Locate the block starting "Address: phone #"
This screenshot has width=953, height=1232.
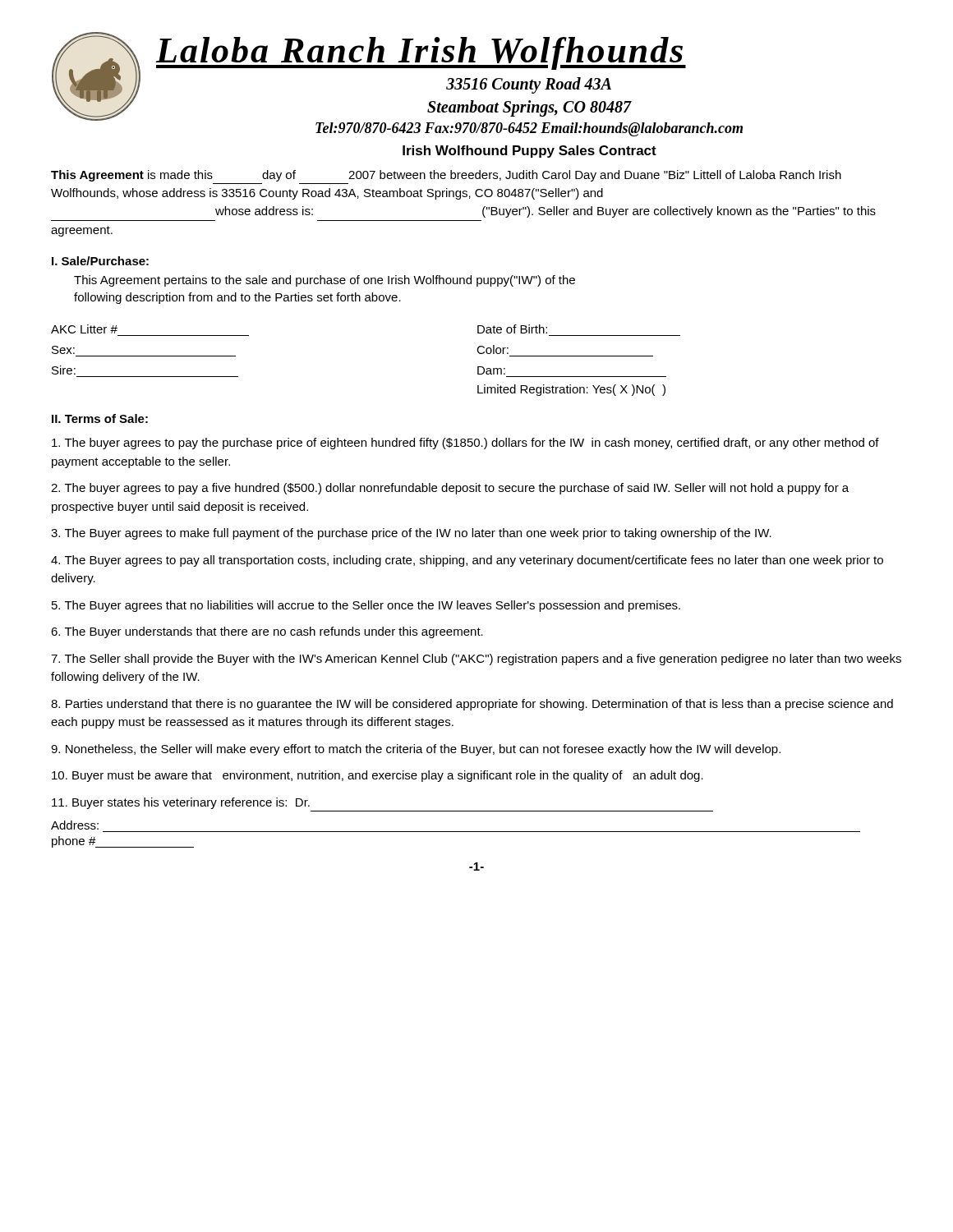pyautogui.click(x=456, y=832)
